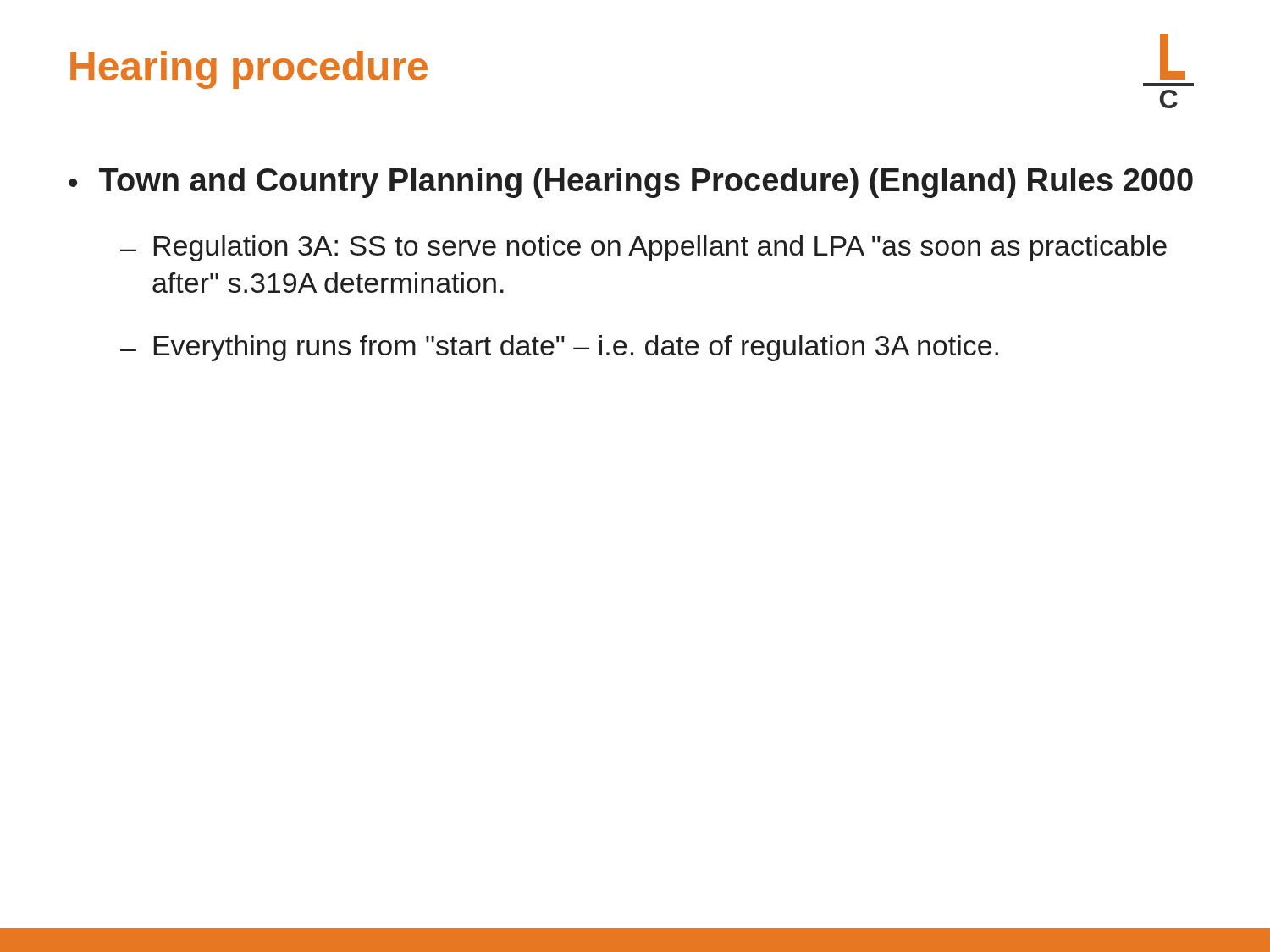The height and width of the screenshot is (952, 1270).
Task: Click the passage that begins "– Everything runs"
Action: [x=661, y=346]
